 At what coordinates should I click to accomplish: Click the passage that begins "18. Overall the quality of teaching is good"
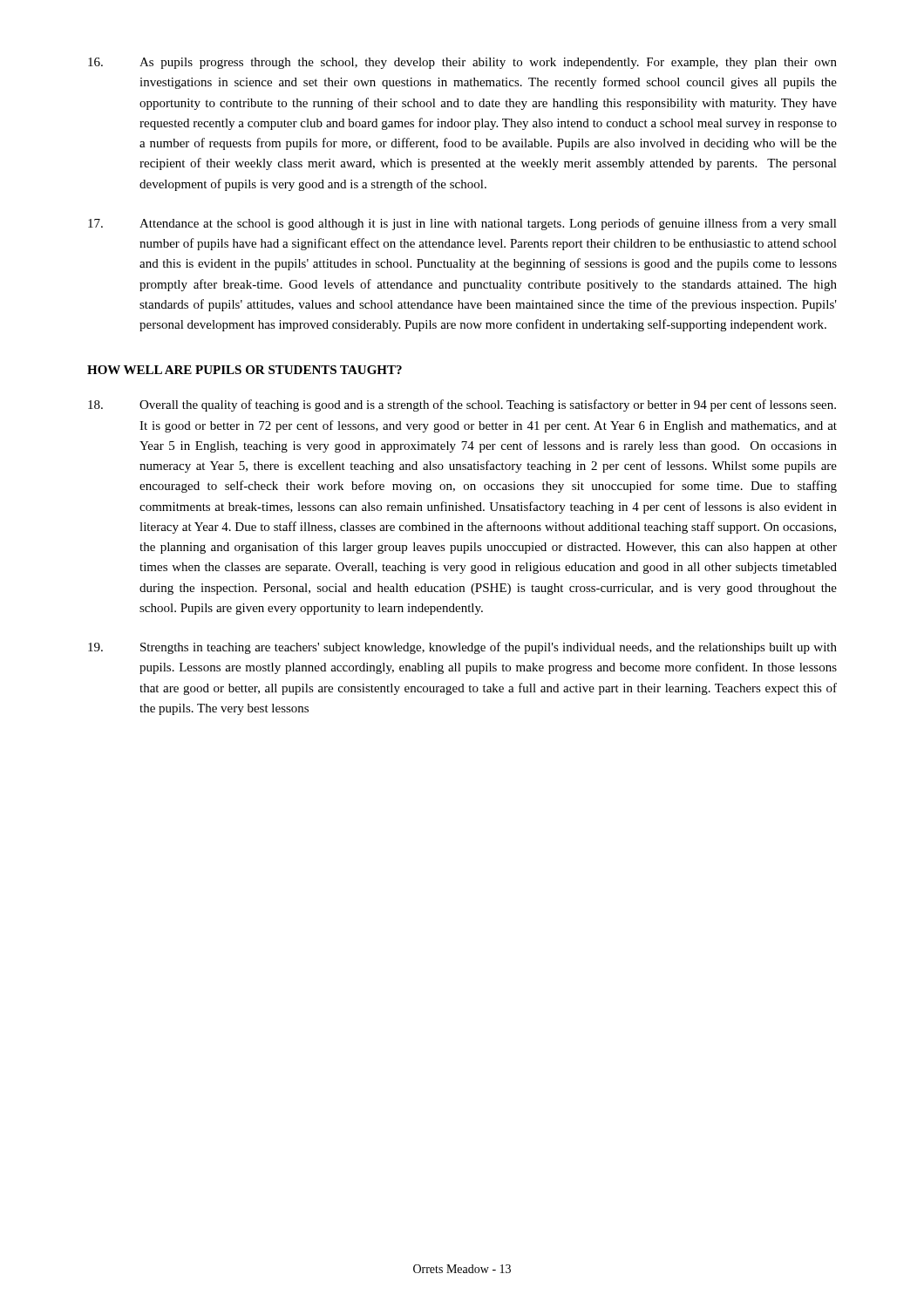(462, 507)
